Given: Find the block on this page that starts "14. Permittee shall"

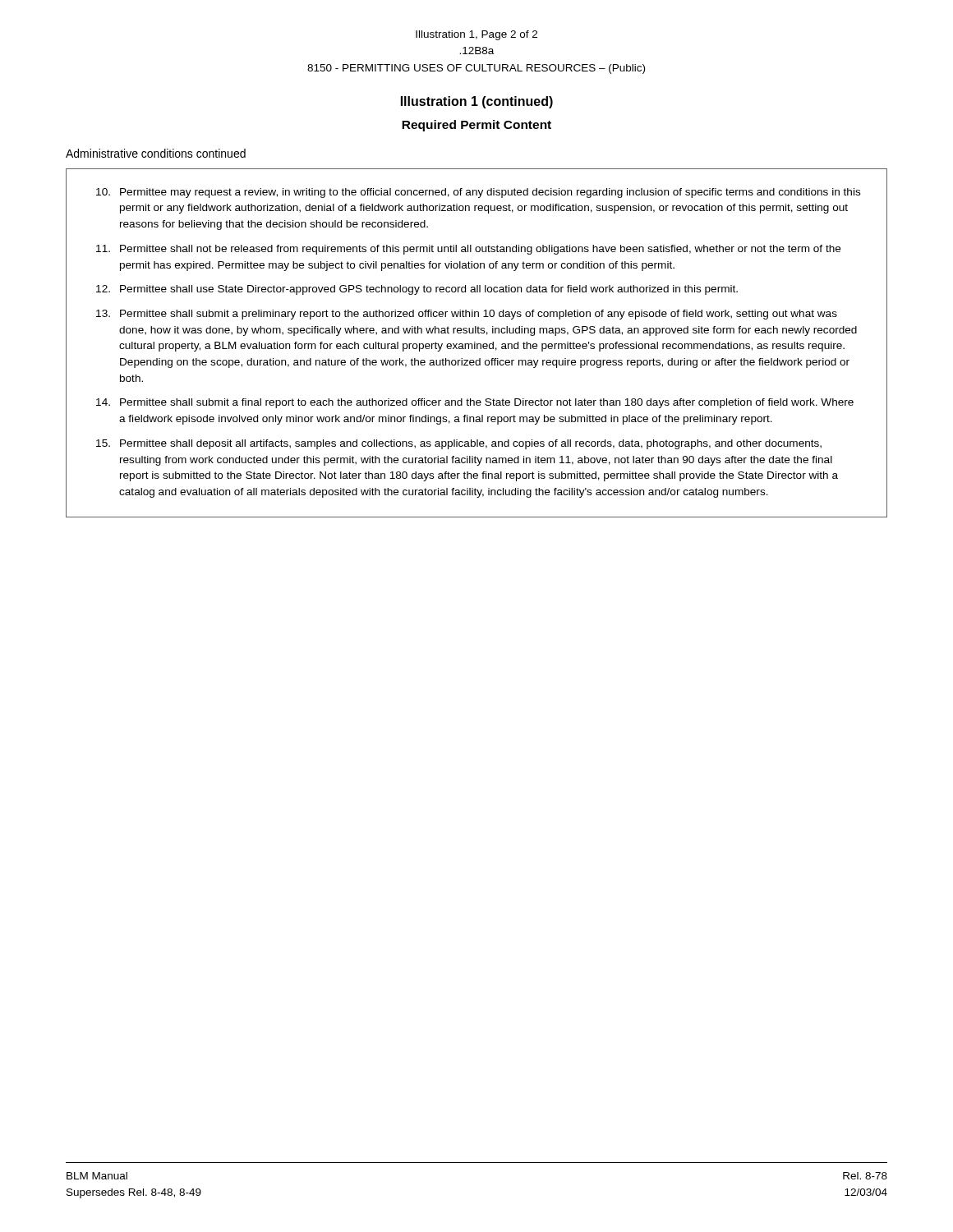Looking at the screenshot, I should coord(472,411).
